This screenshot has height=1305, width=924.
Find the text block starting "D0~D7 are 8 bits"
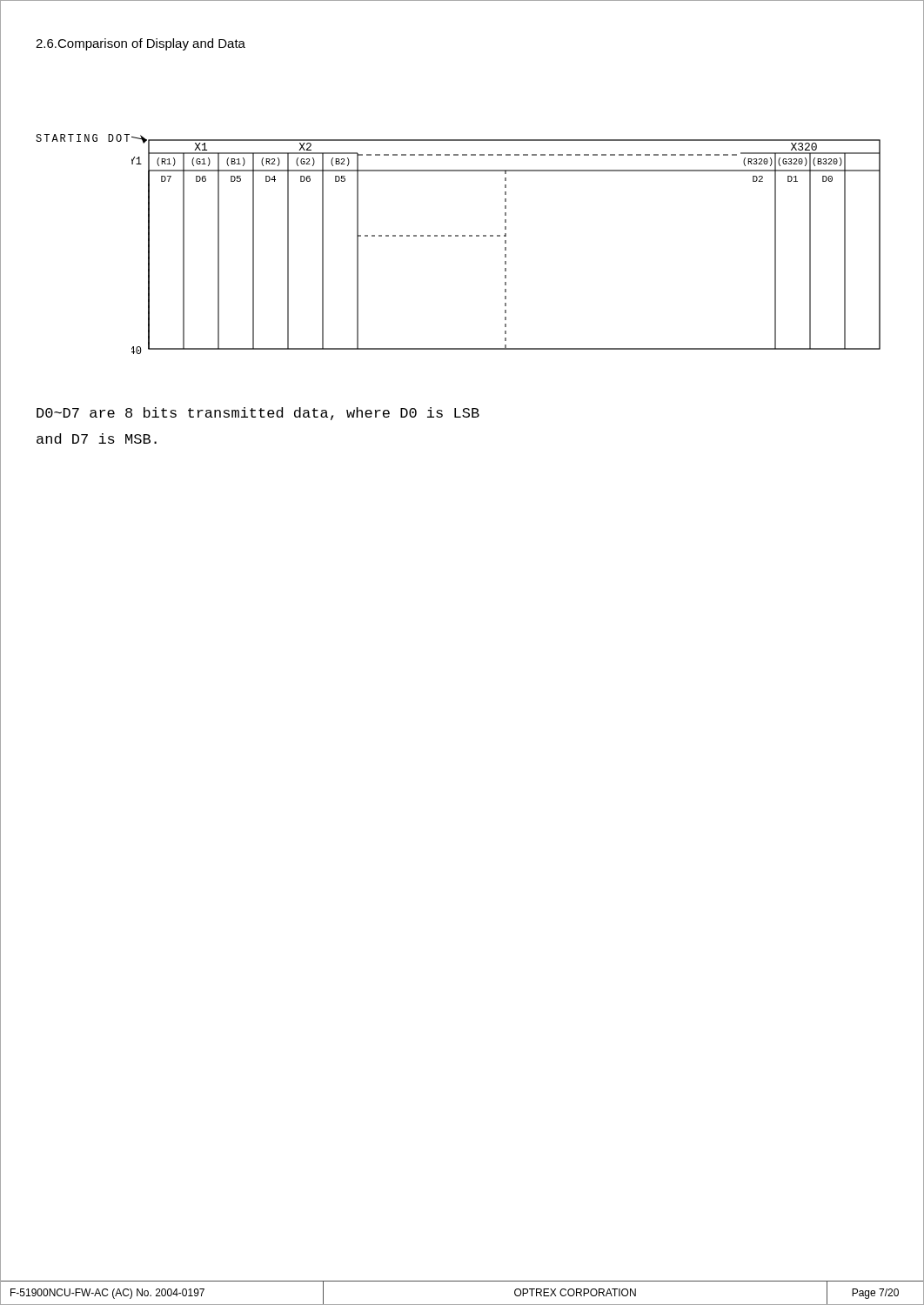tap(258, 427)
